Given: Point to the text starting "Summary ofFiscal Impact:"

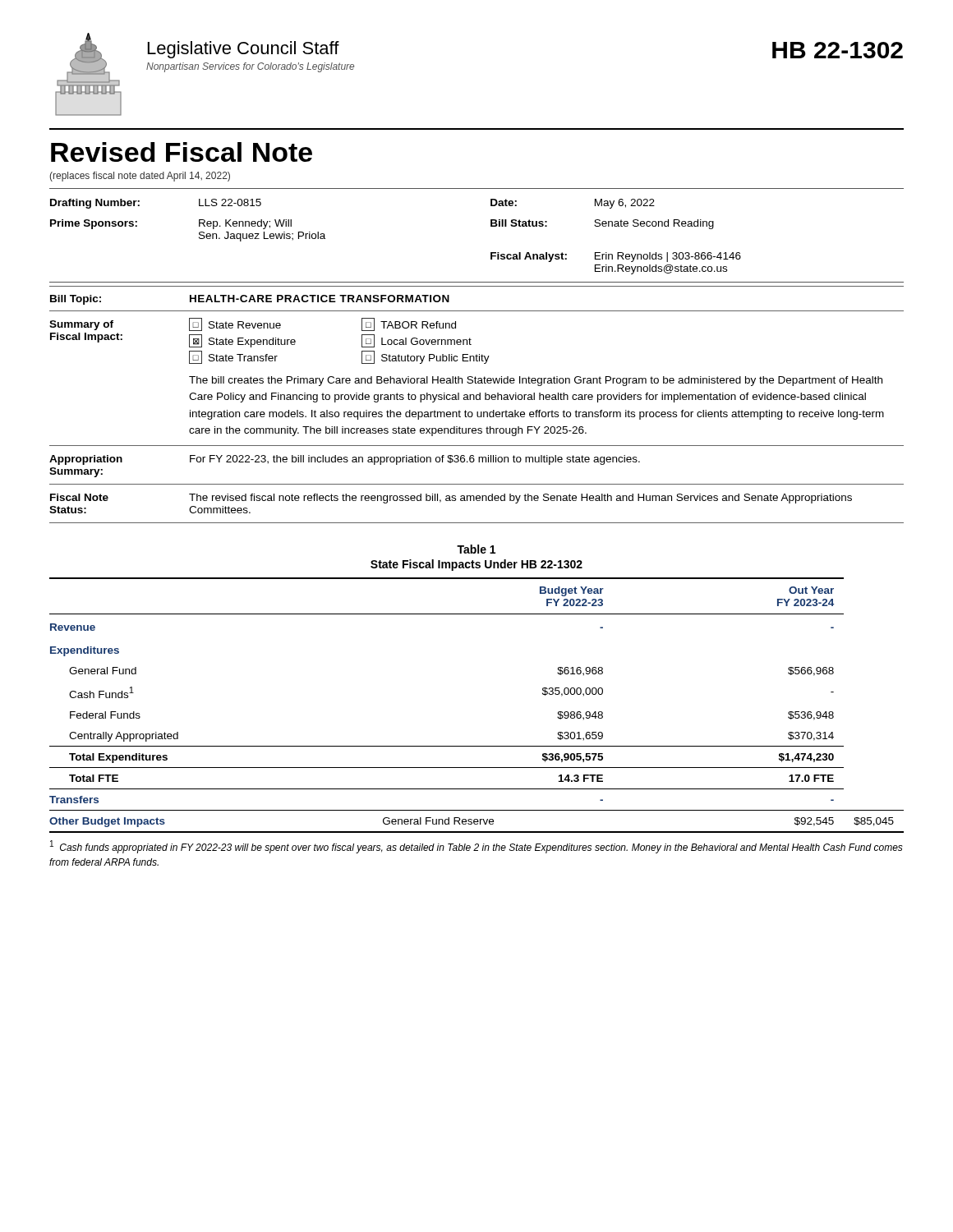Looking at the screenshot, I should (86, 330).
